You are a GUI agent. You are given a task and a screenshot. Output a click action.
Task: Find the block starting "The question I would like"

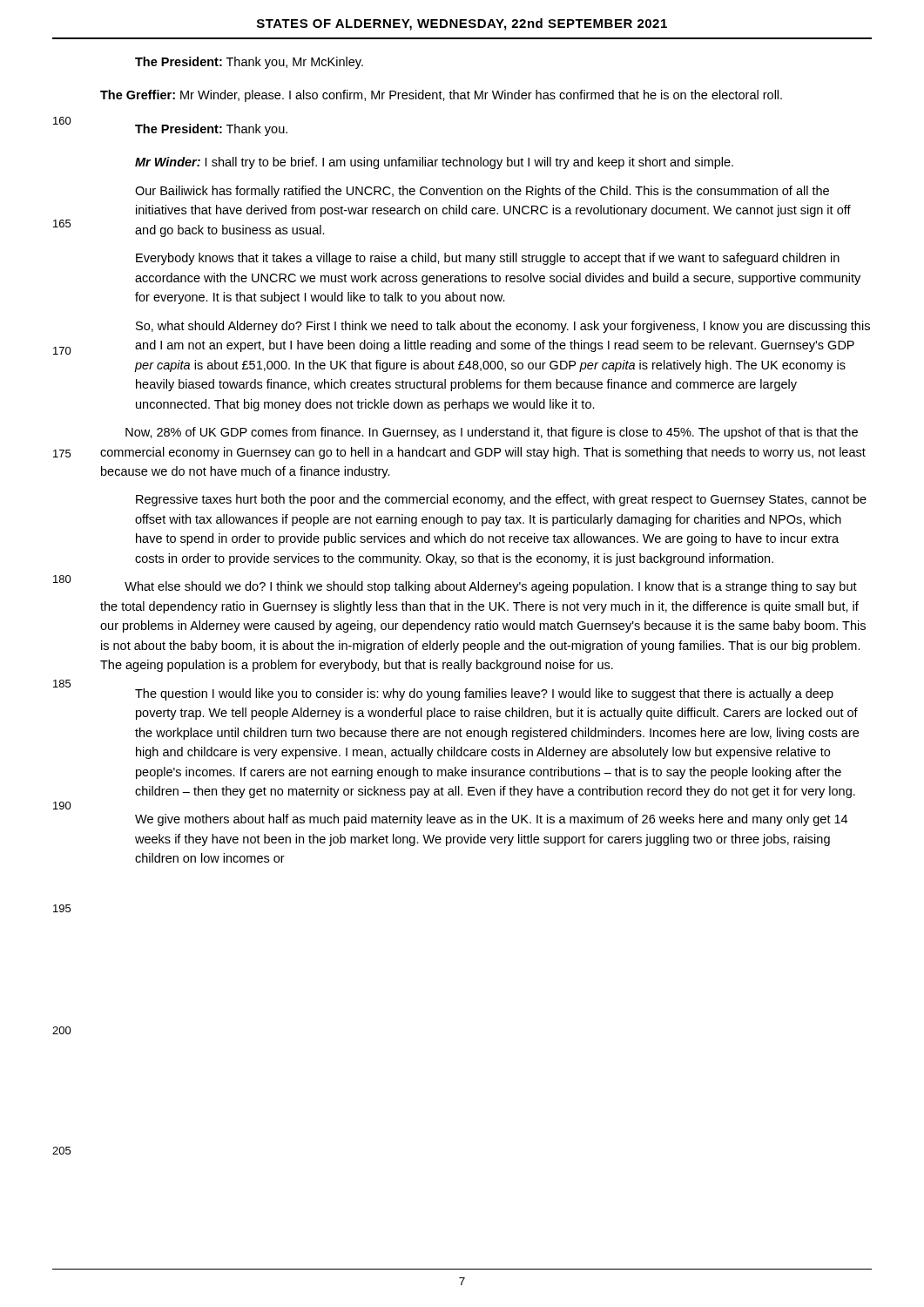tap(497, 742)
